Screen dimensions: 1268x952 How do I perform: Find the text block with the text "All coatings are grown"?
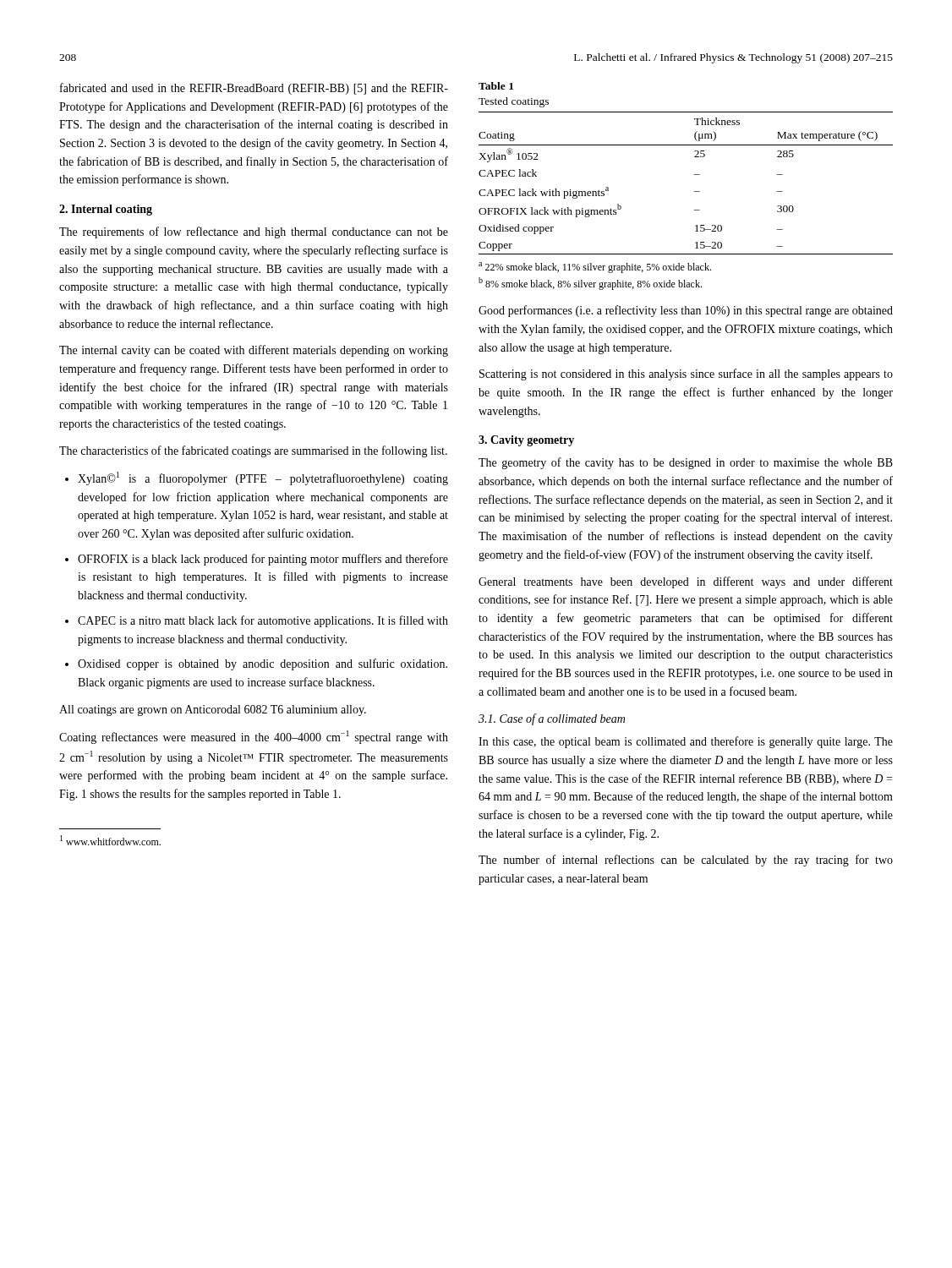[x=254, y=710]
